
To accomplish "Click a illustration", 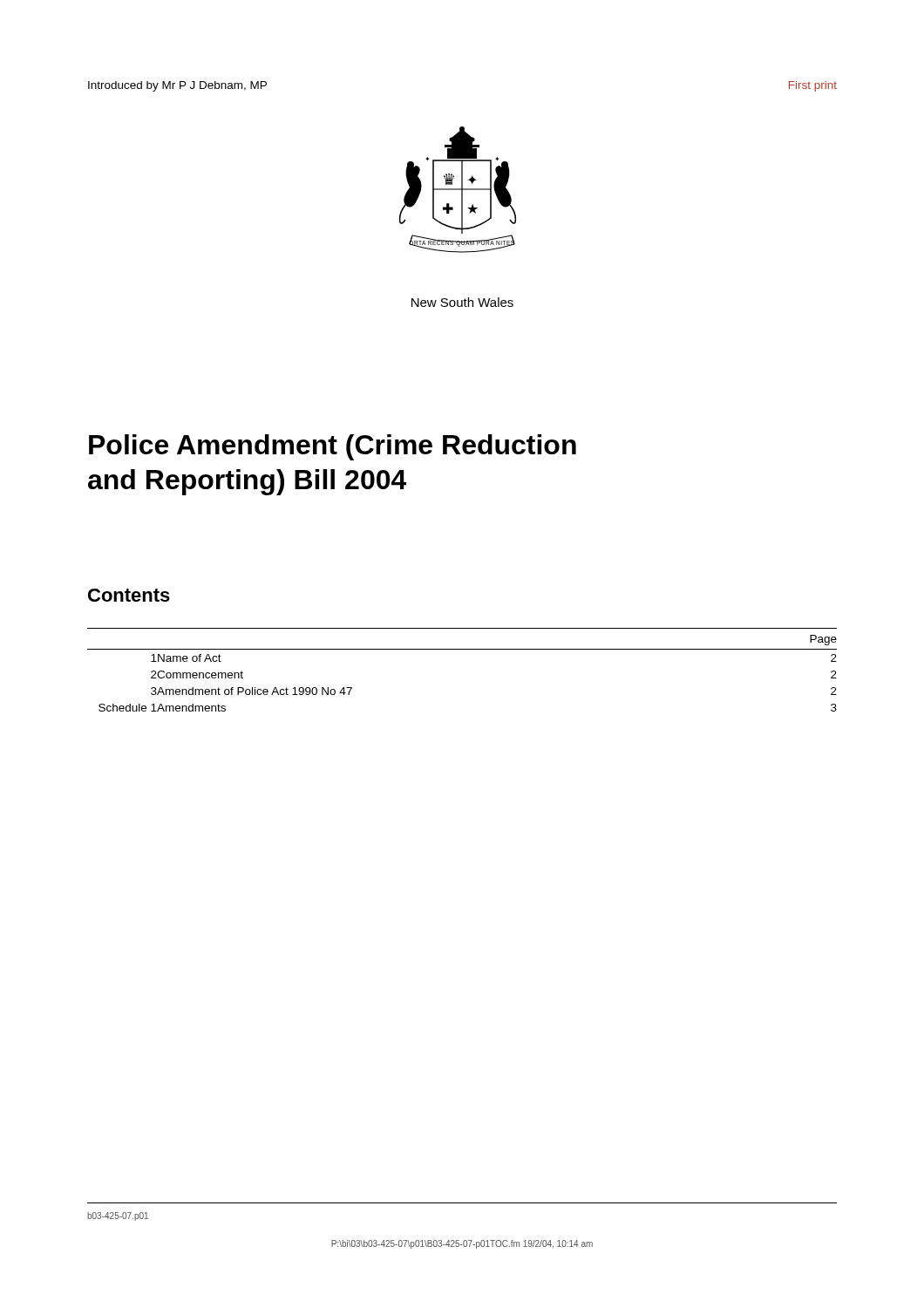I will tap(462, 216).
